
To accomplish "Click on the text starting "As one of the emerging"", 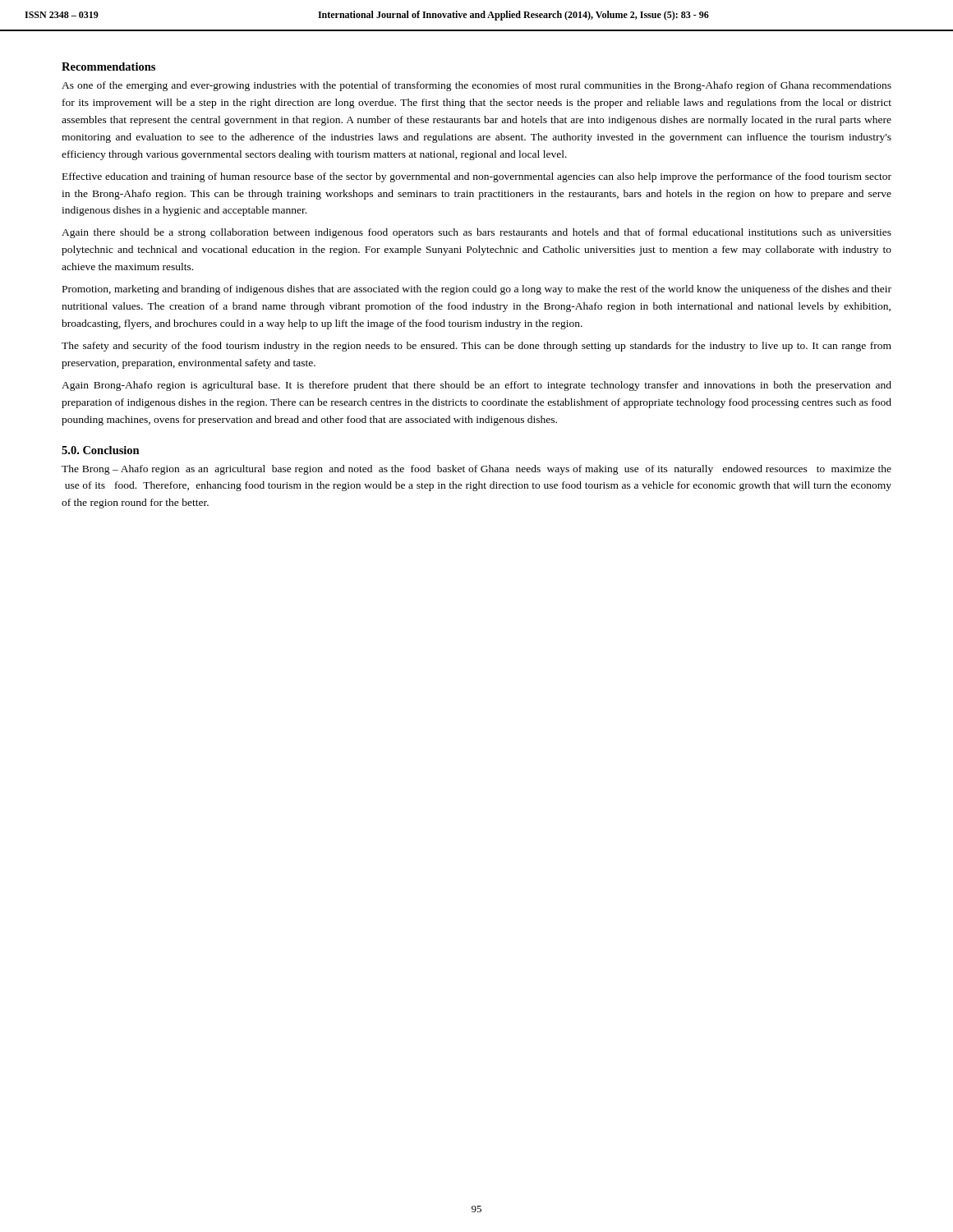I will coord(476,119).
